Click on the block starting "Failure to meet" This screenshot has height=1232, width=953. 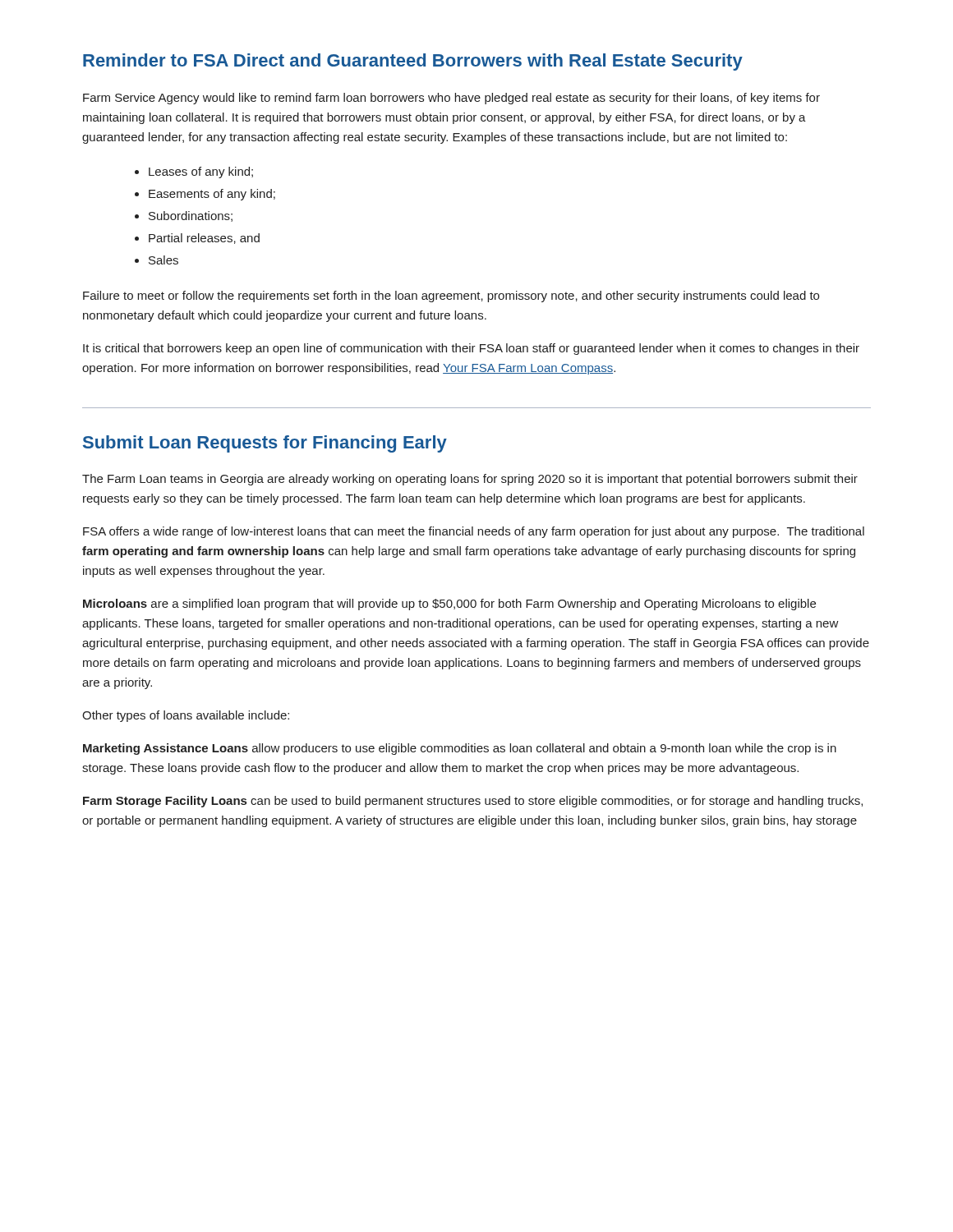click(451, 305)
